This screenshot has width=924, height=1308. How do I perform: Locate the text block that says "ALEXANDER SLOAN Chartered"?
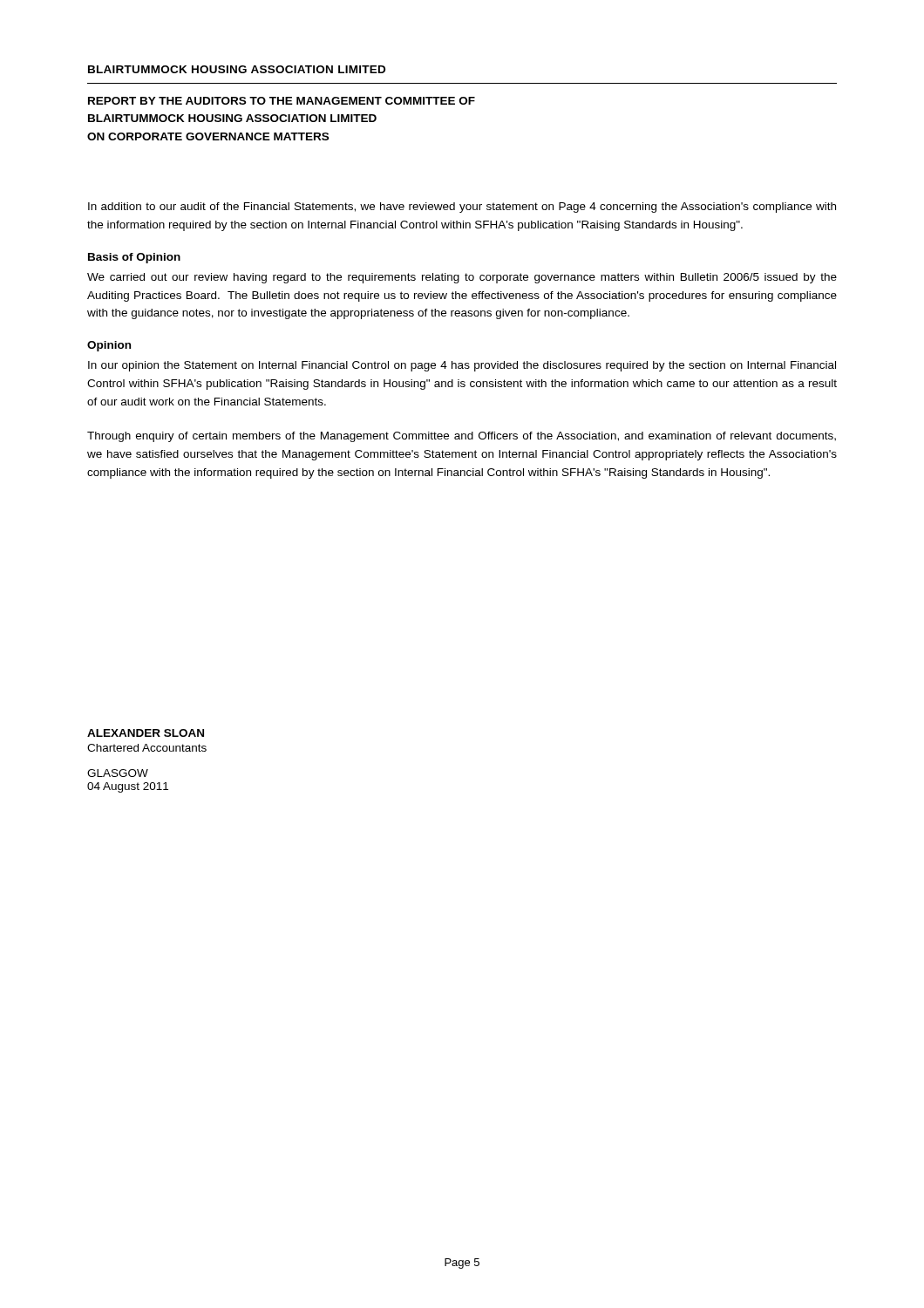[146, 733]
